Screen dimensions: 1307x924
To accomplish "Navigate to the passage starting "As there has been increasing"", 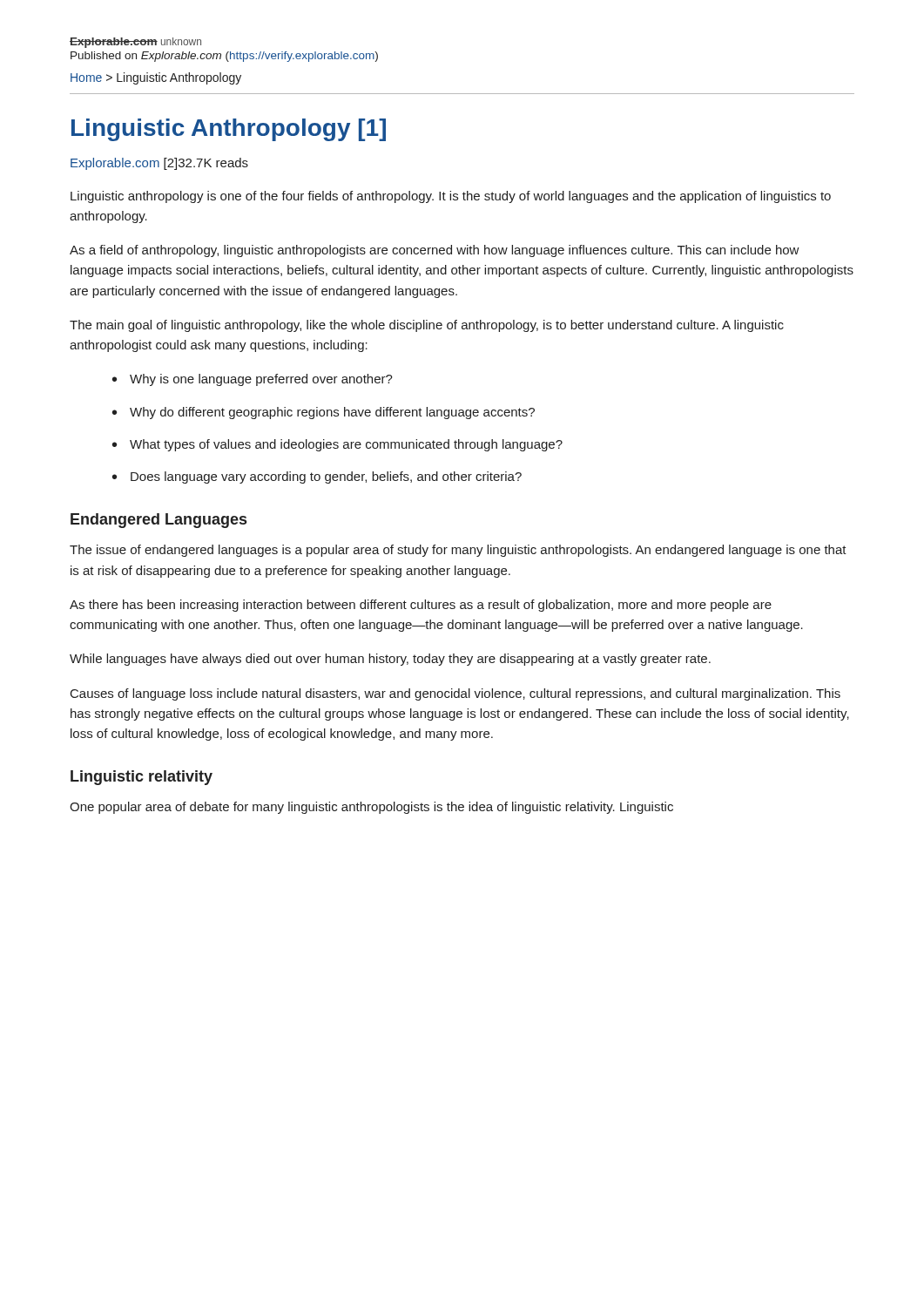I will point(437,614).
